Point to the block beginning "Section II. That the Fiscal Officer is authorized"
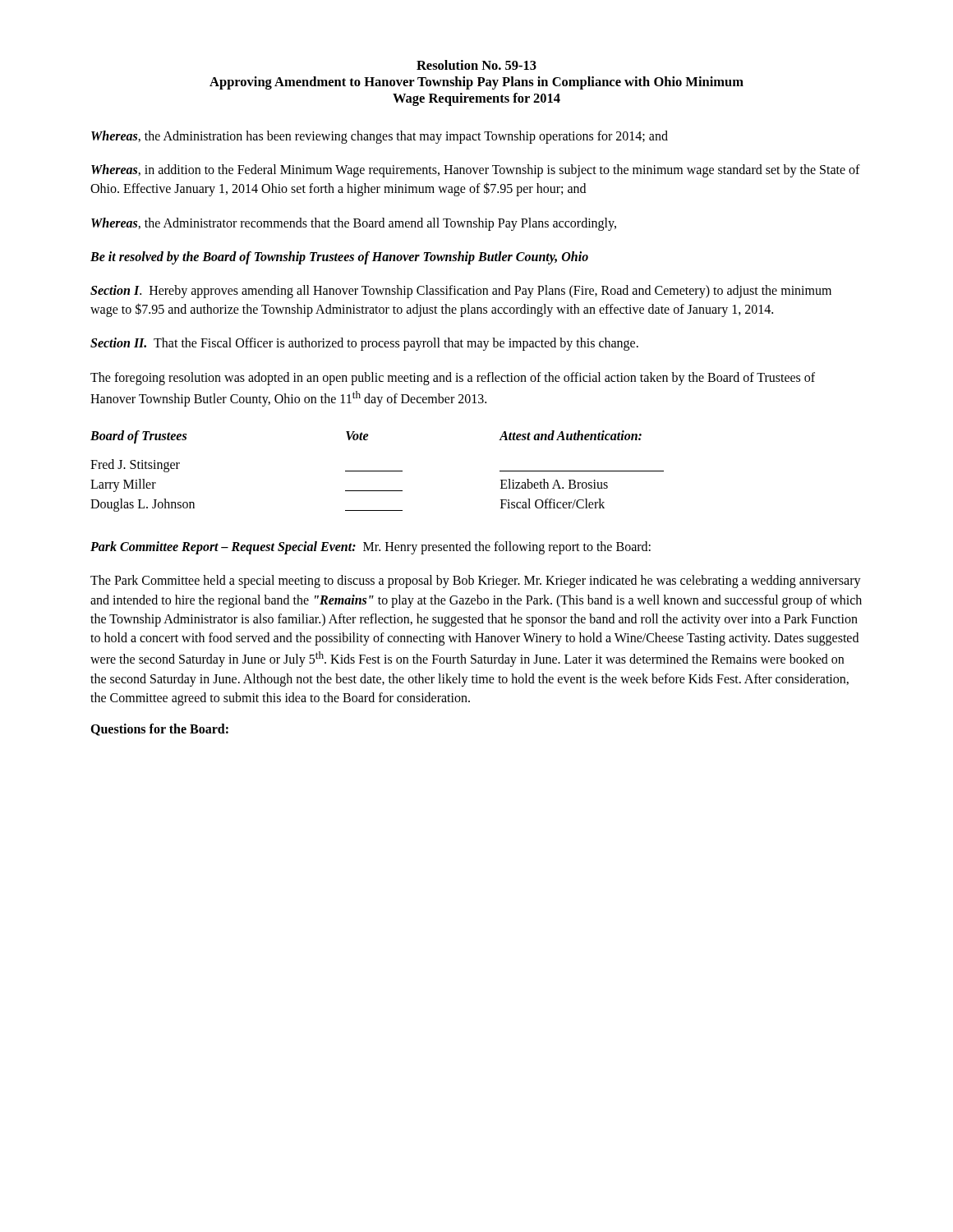953x1232 pixels. (x=365, y=343)
